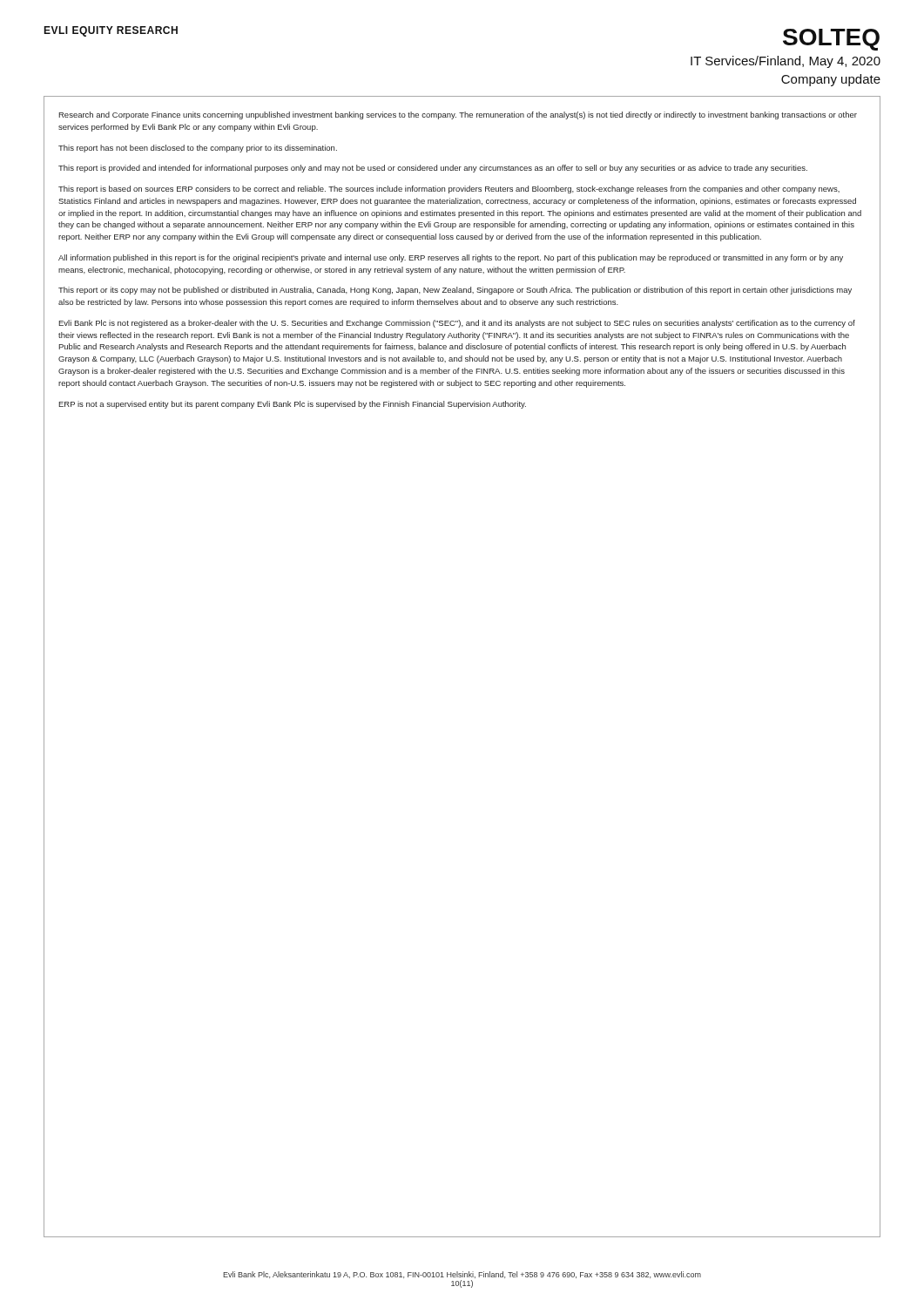Navigate to the region starting "Evli Bank Plc is not"
The height and width of the screenshot is (1307, 924).
click(457, 353)
